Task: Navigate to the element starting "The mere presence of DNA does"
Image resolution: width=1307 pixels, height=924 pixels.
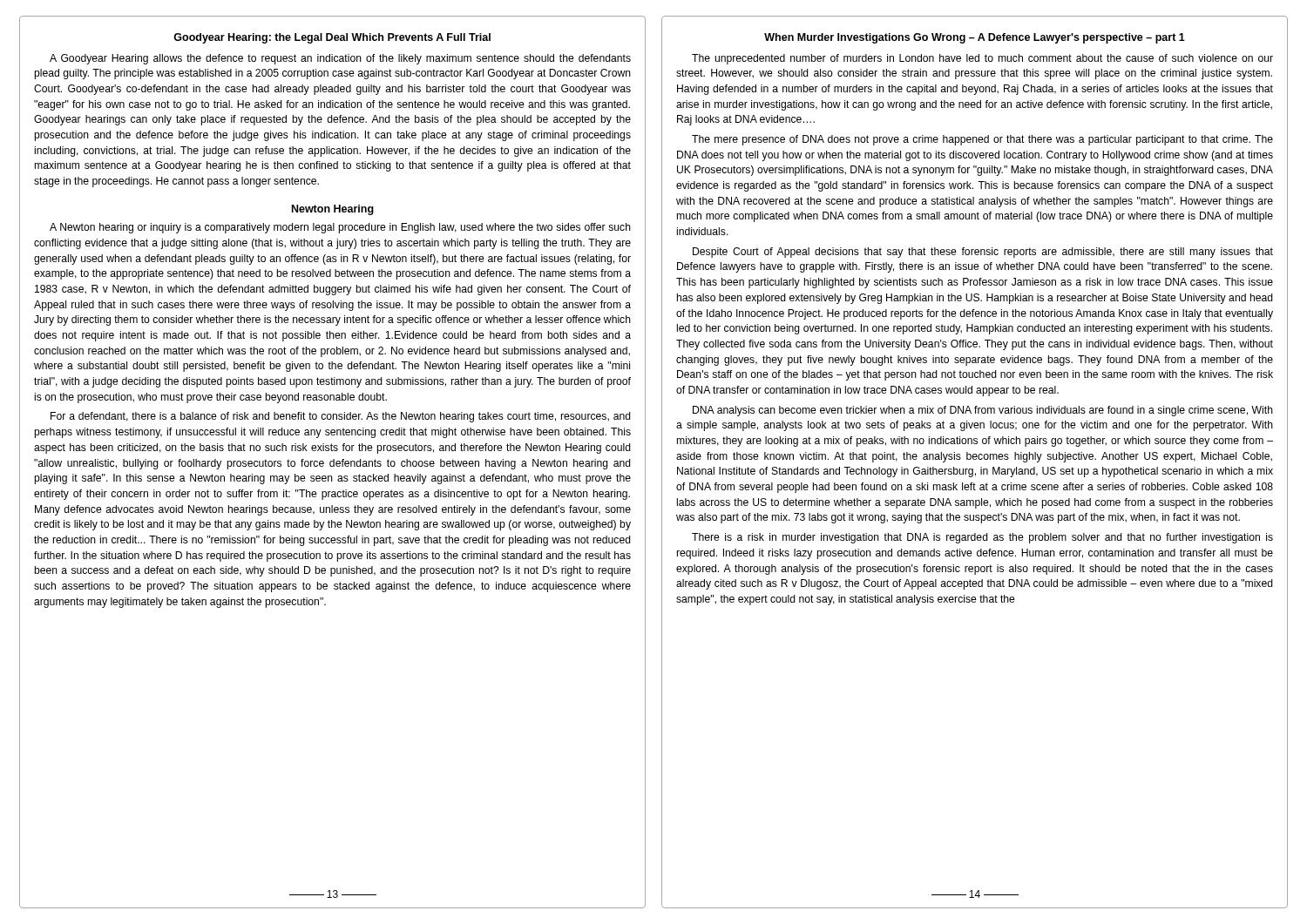Action: click(x=975, y=185)
